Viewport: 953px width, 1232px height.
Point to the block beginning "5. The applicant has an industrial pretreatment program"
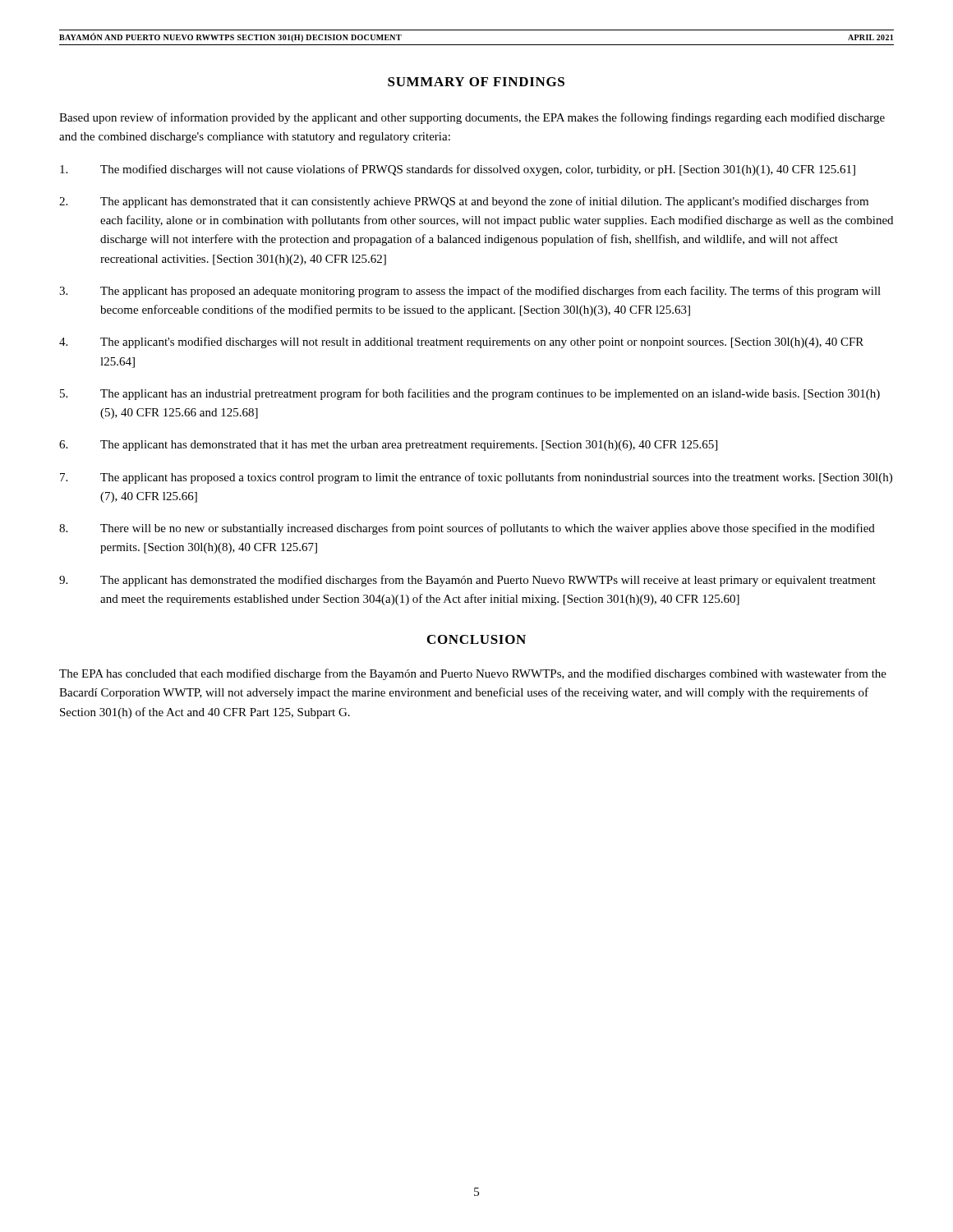476,403
